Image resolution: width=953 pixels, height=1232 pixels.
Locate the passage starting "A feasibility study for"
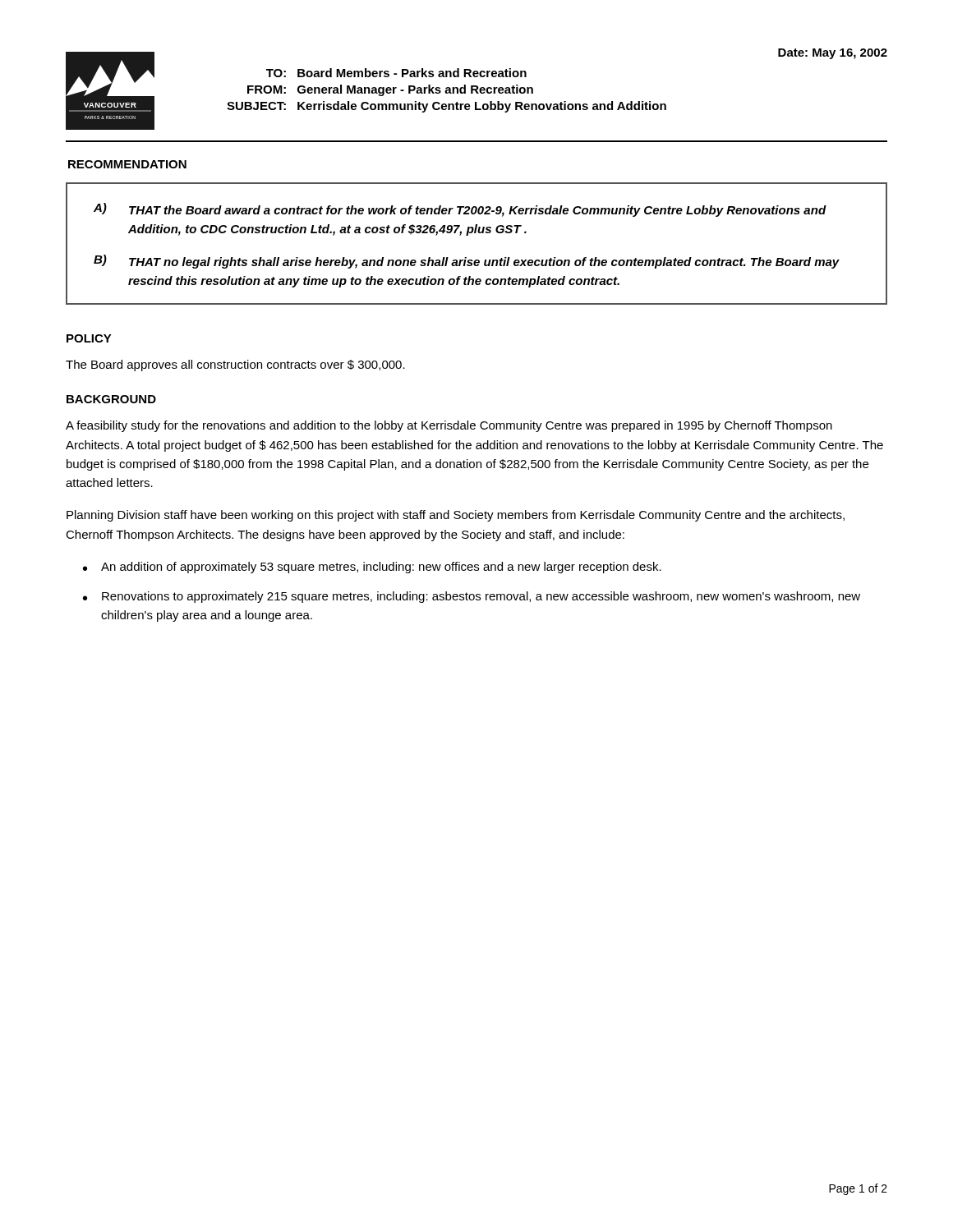click(475, 454)
